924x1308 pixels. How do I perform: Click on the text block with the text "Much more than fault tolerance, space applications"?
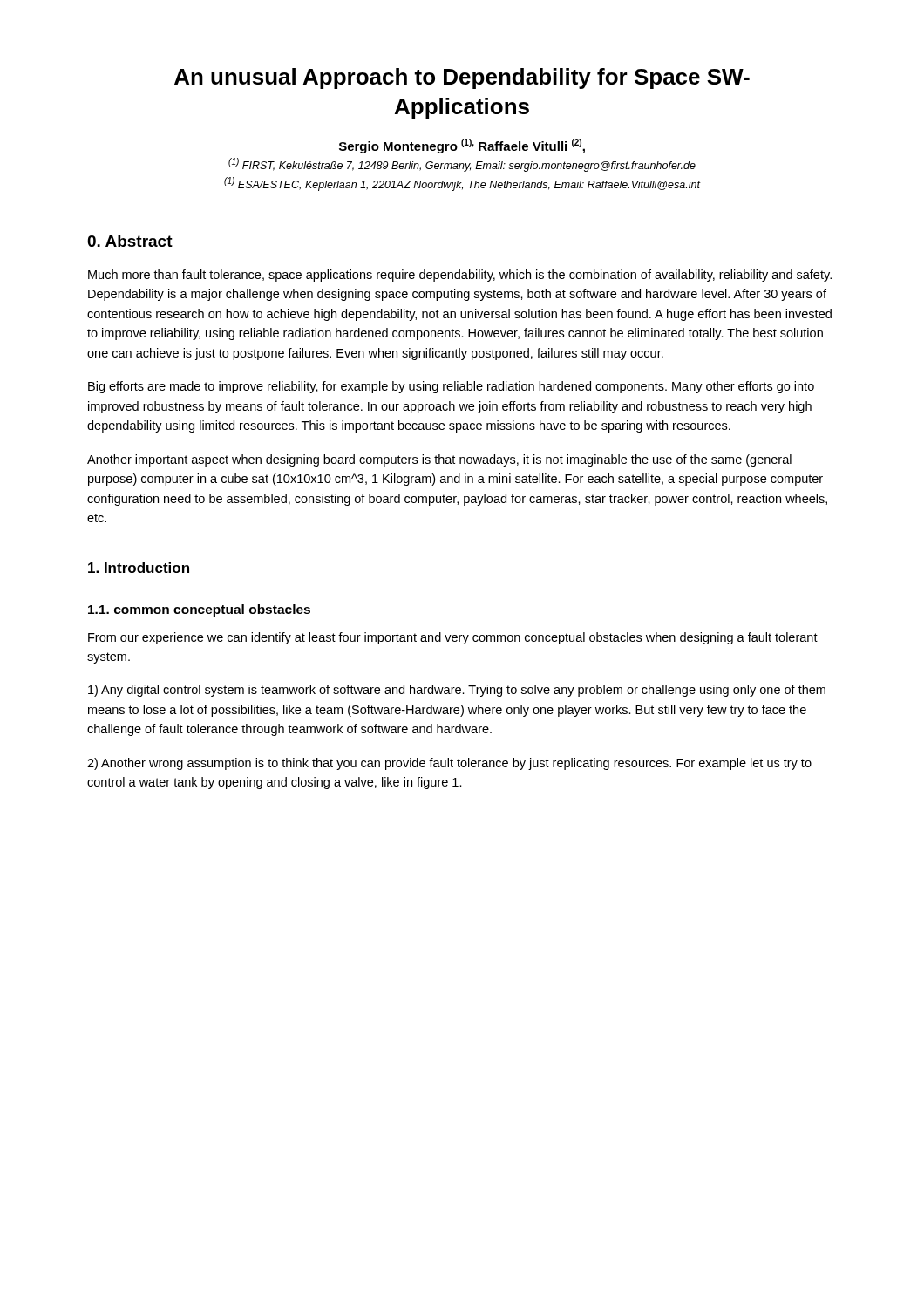click(x=460, y=314)
